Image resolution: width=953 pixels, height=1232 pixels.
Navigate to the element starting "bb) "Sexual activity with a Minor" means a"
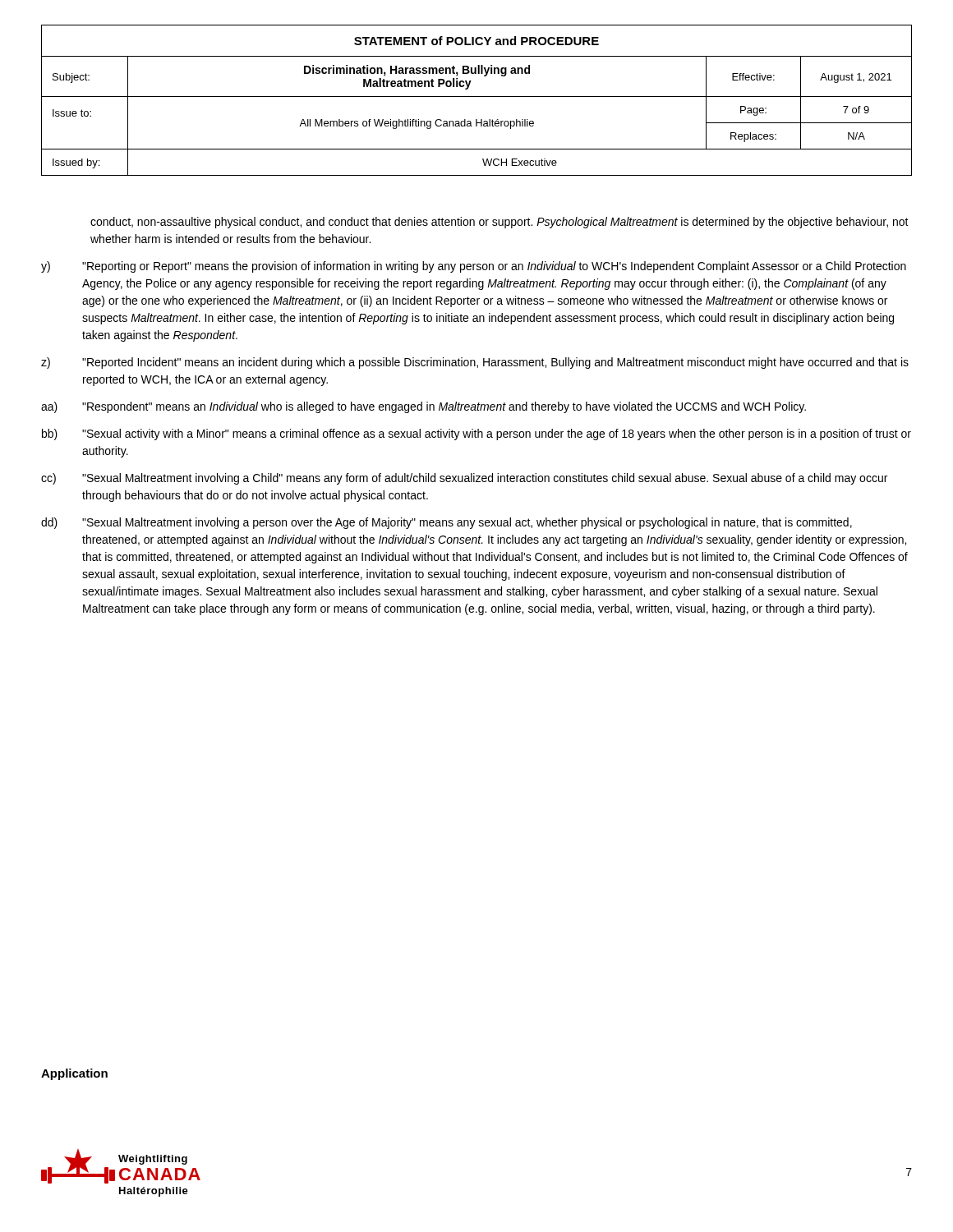point(476,443)
